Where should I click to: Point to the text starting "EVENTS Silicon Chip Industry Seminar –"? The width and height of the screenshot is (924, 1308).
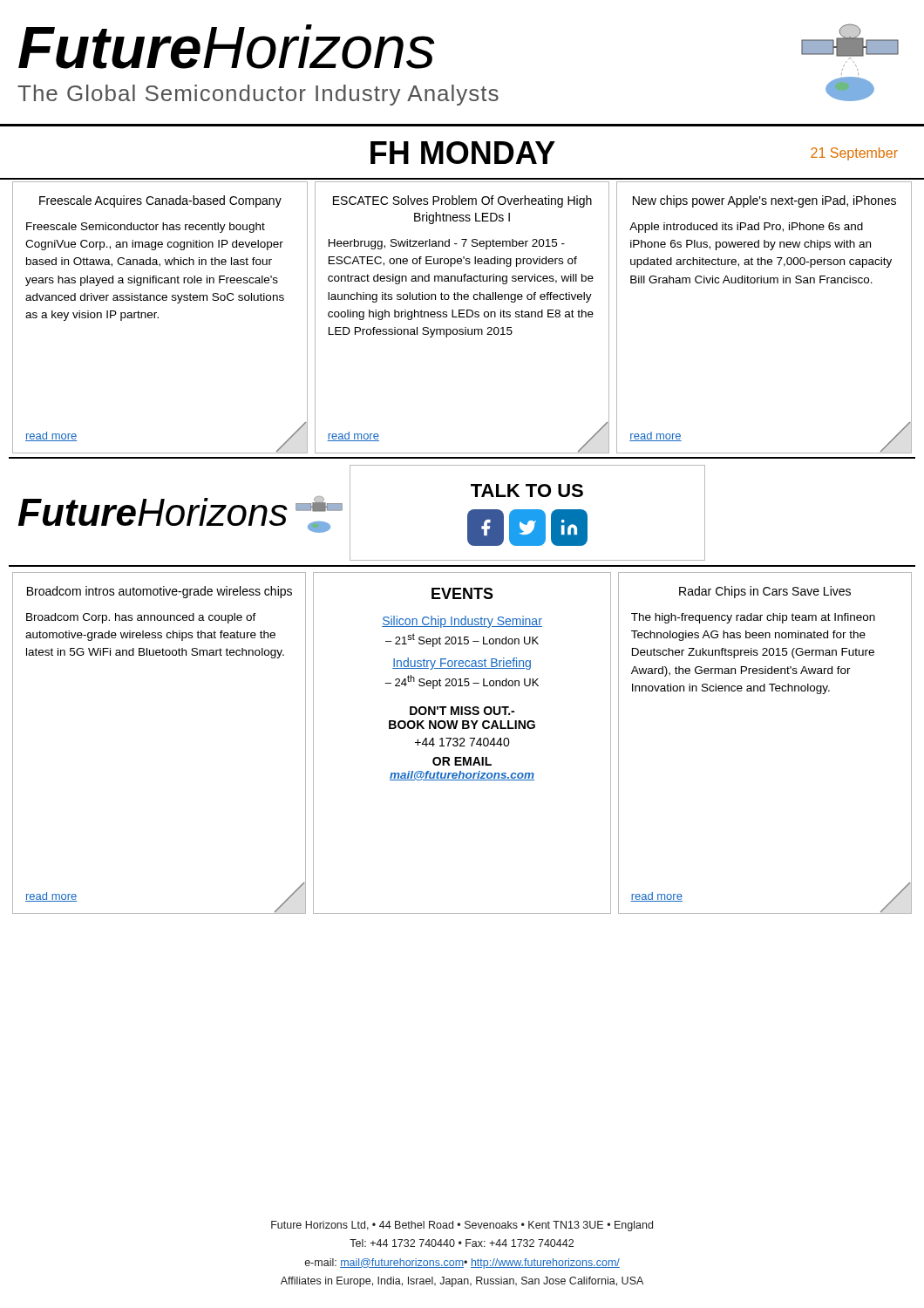tap(462, 683)
